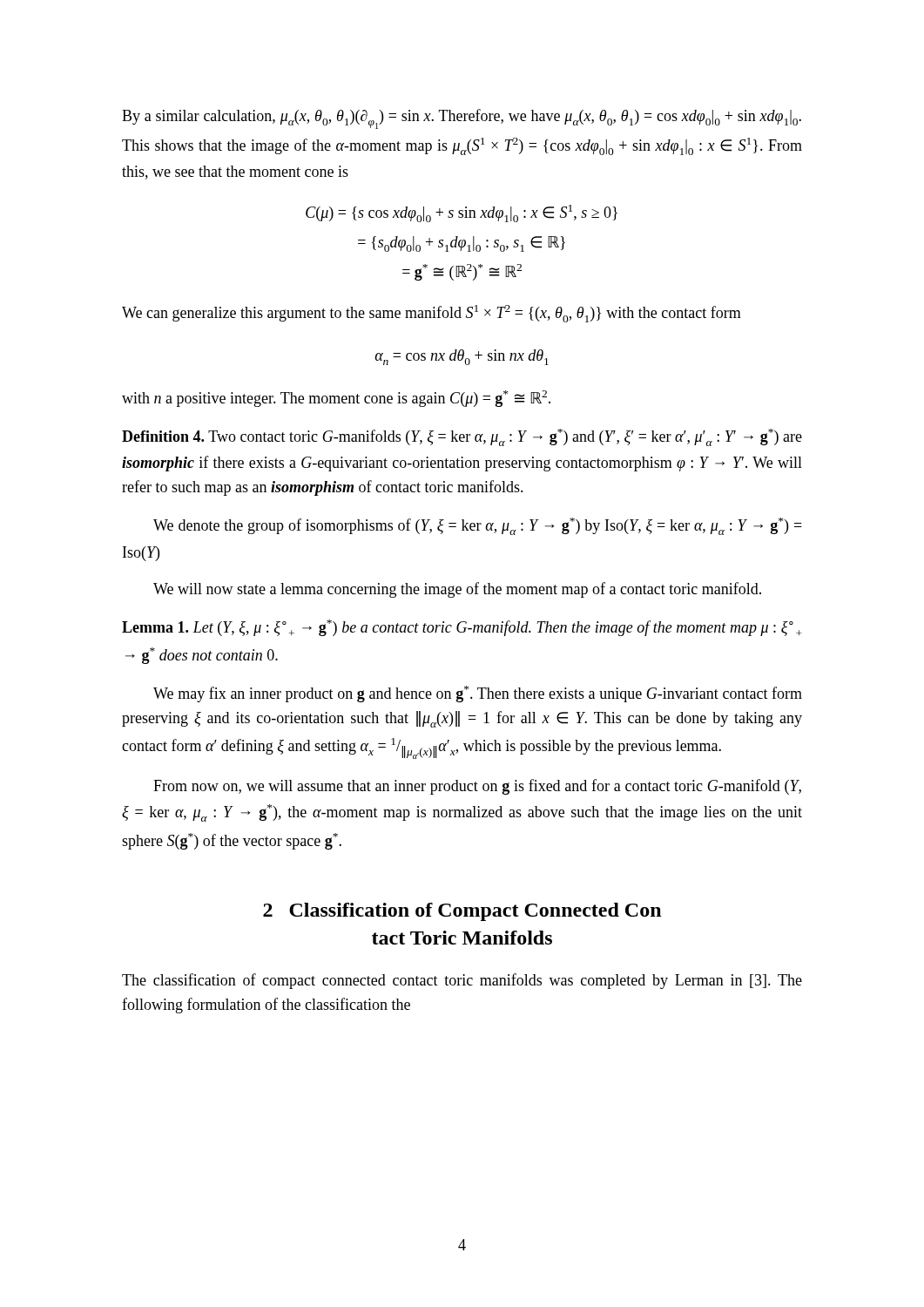Click the passage that begins "We will now state a lemma concerning the"

462,590
